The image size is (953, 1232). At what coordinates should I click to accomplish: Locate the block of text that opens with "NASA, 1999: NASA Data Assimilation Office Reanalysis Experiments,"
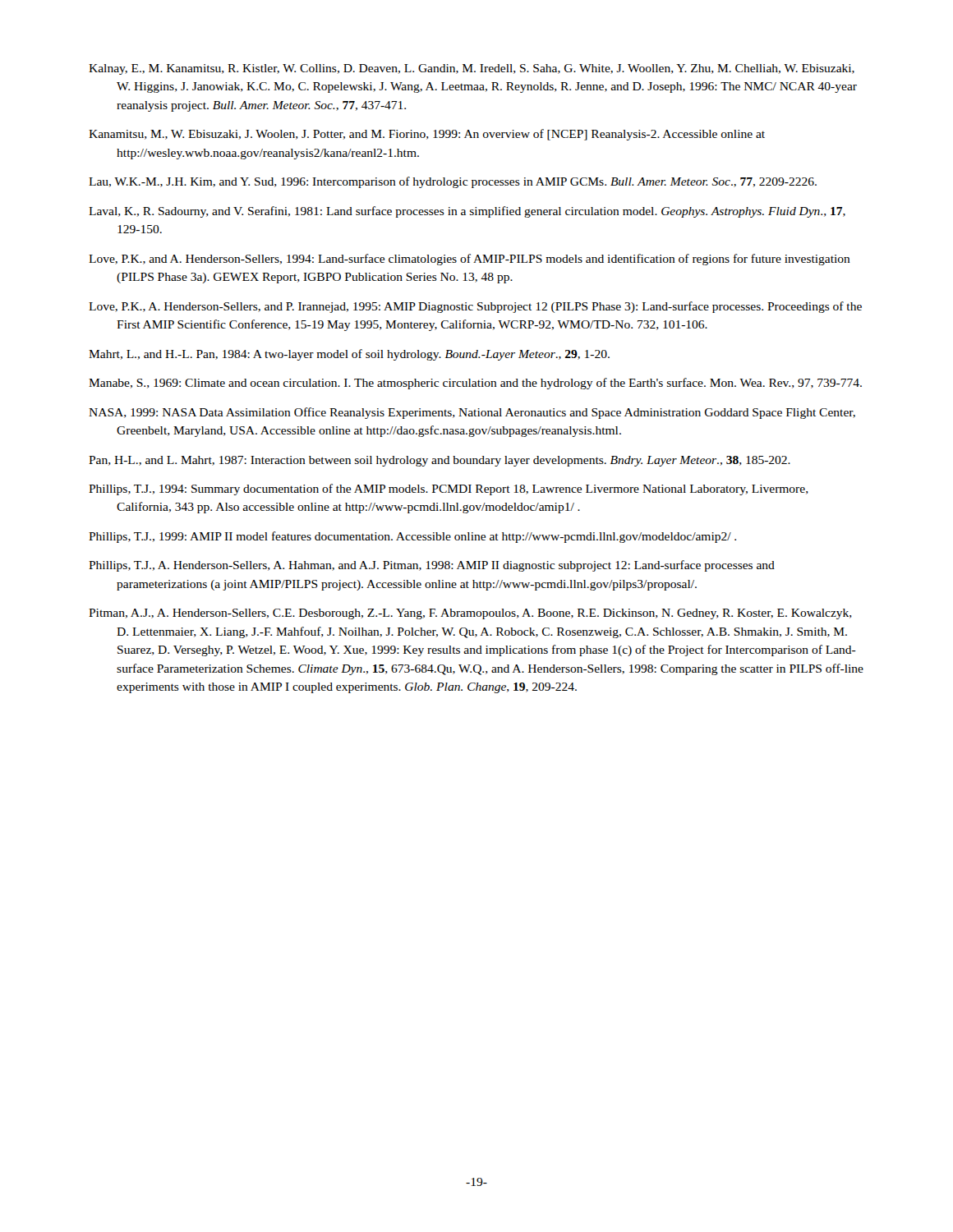(x=472, y=421)
